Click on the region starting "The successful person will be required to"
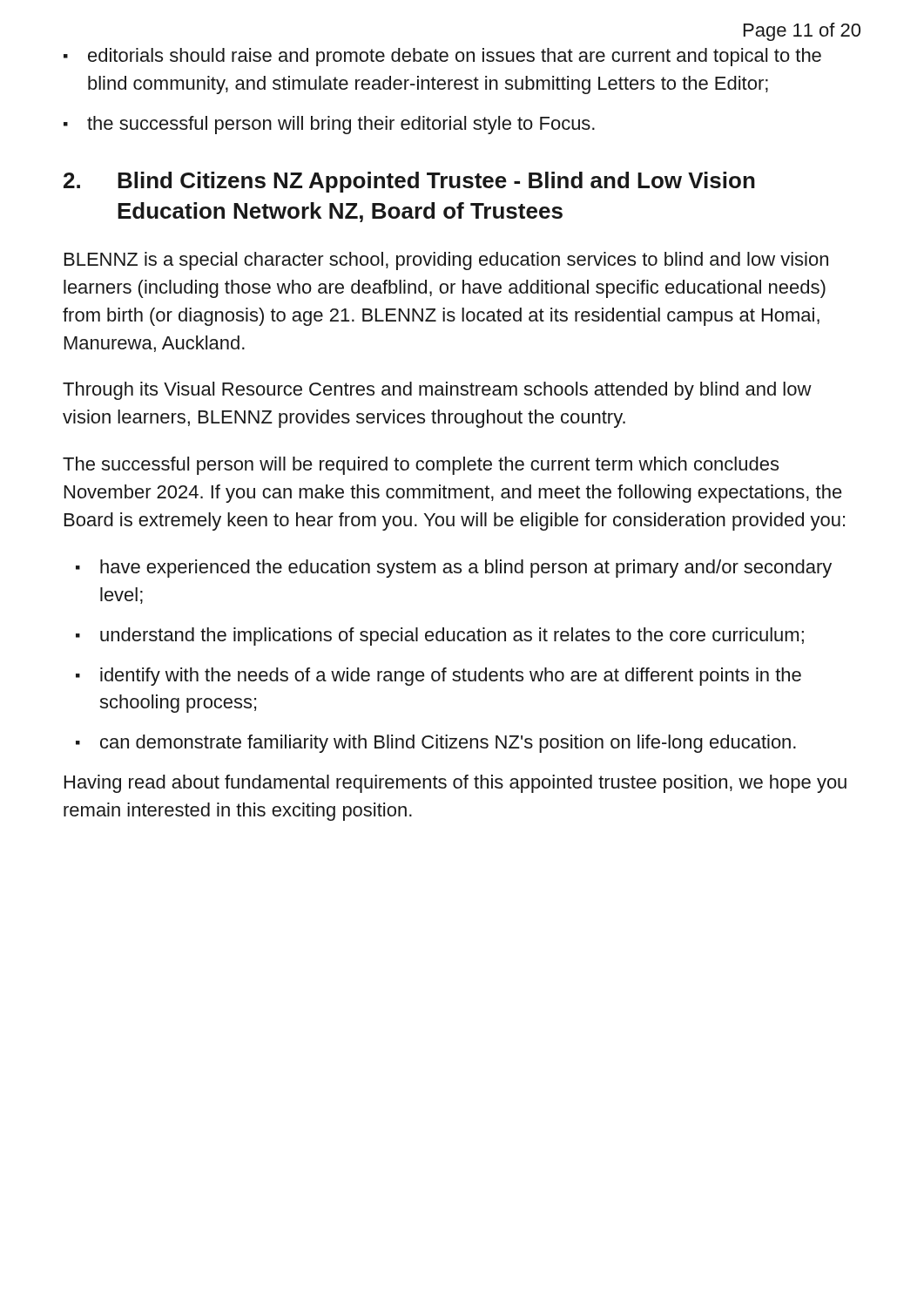The height and width of the screenshot is (1307, 924). coord(455,492)
